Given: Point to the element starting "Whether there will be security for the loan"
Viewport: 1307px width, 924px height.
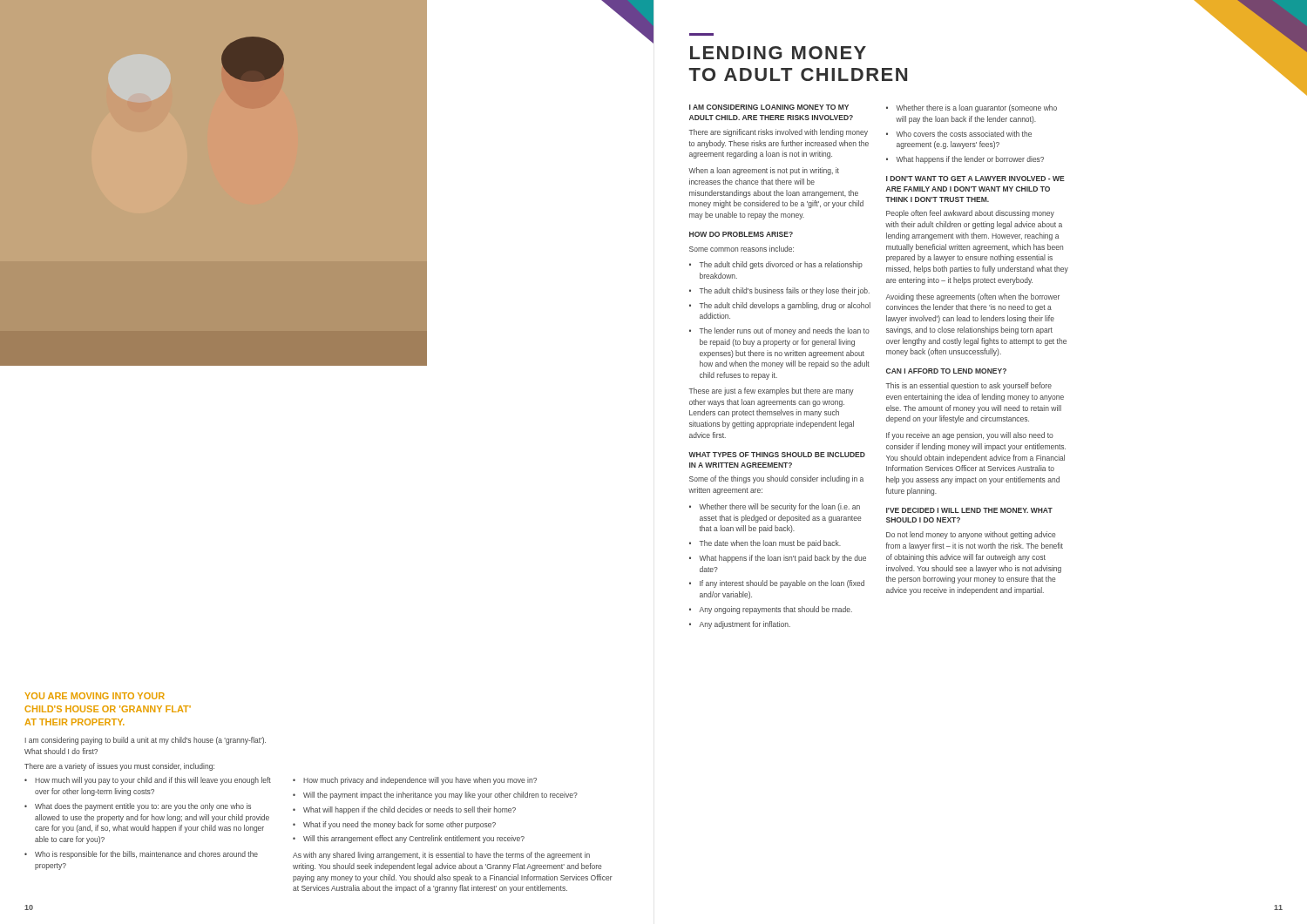Looking at the screenshot, I should pyautogui.click(x=780, y=518).
